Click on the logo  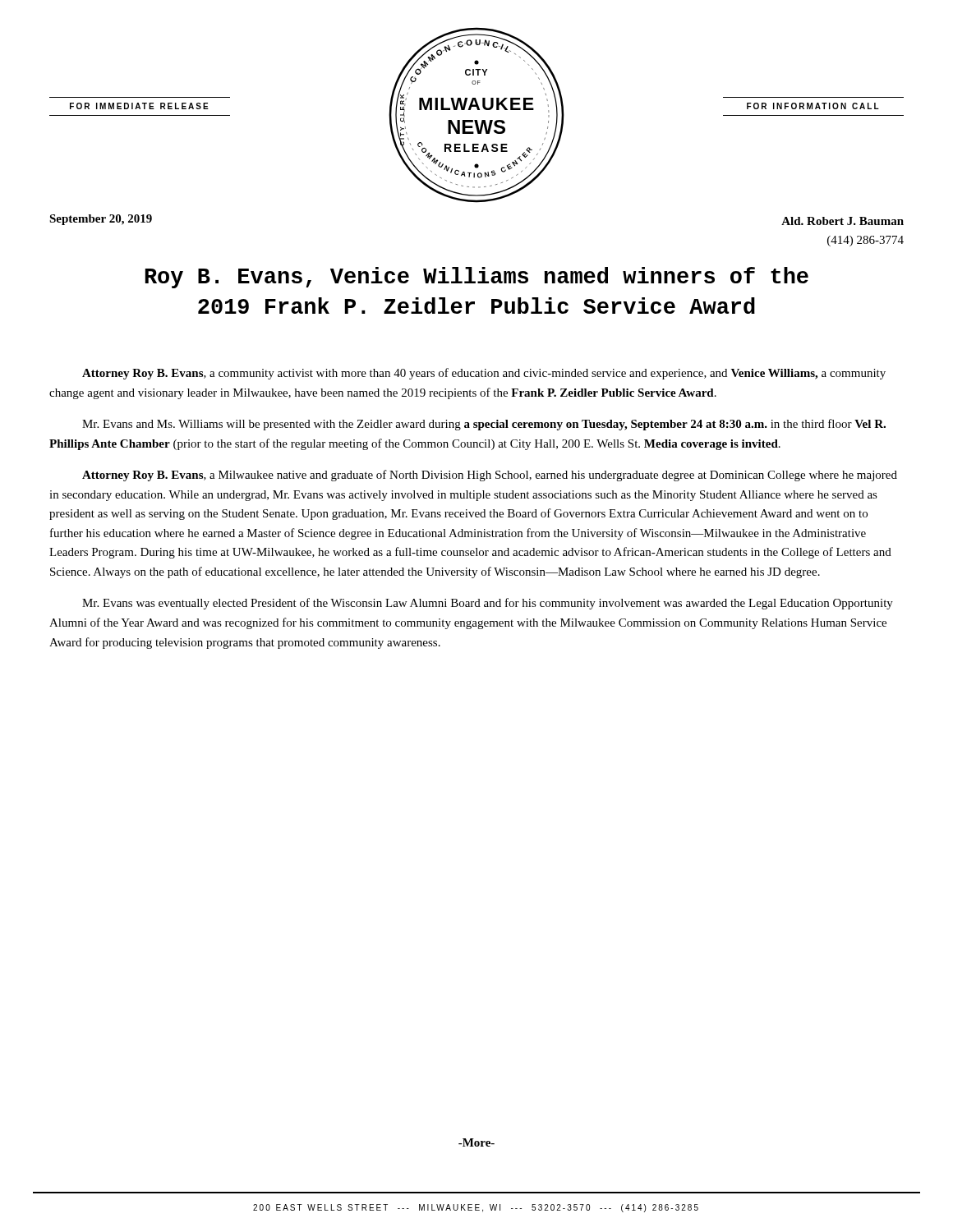[476, 115]
